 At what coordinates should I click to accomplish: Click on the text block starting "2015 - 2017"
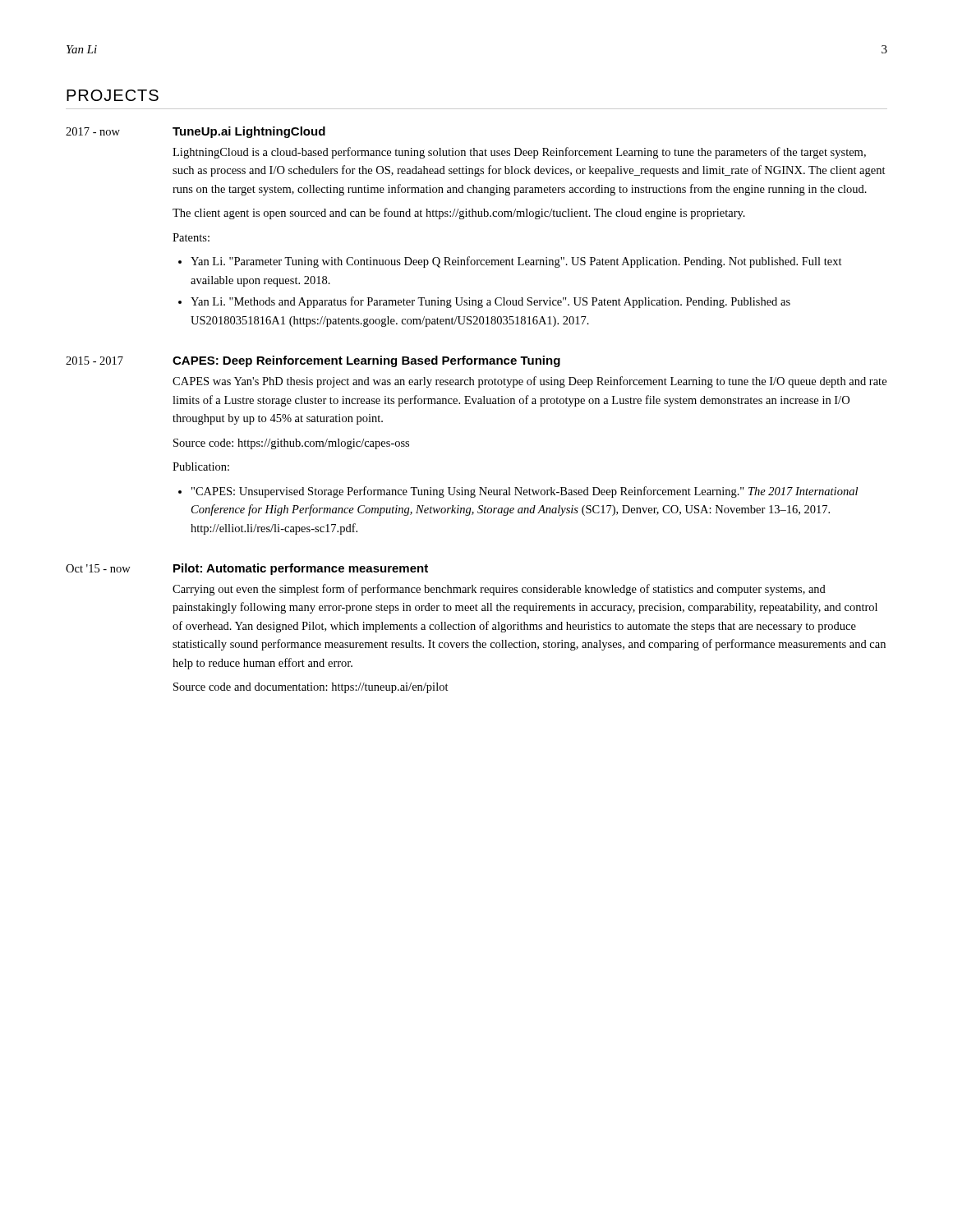coord(313,361)
